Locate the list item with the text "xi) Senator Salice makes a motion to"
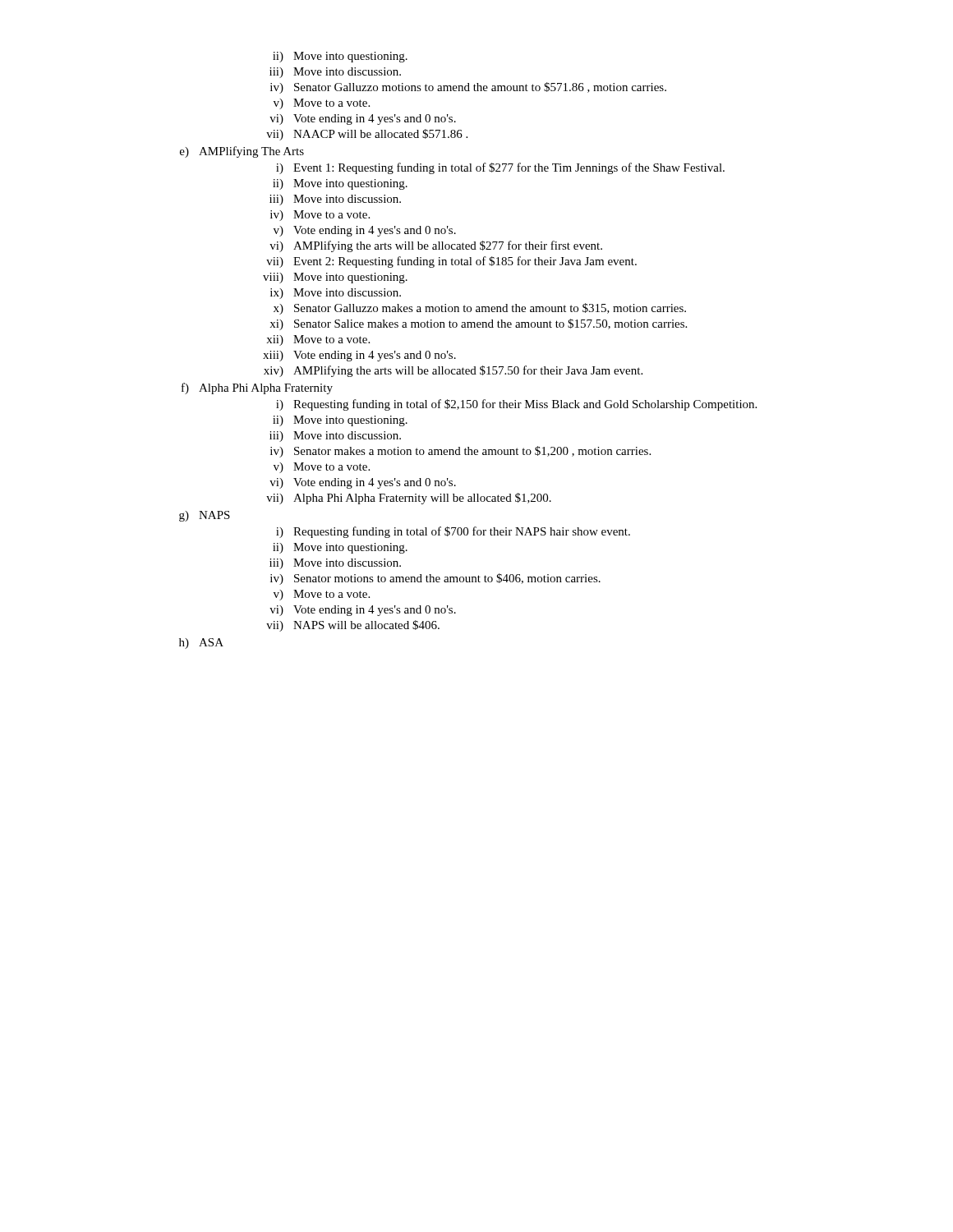The height and width of the screenshot is (1232, 953). 563,324
